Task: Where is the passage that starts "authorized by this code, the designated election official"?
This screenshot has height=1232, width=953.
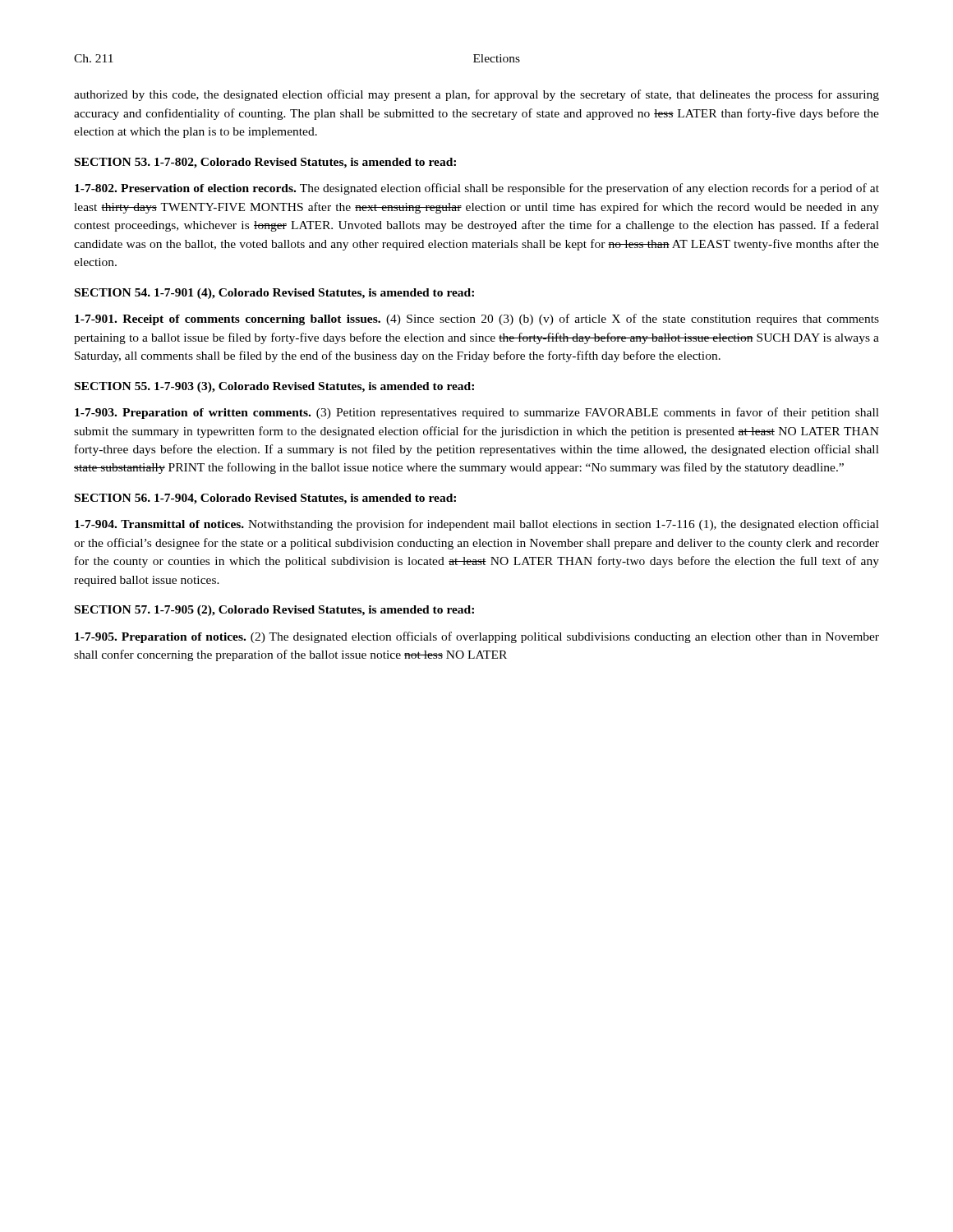Action: coord(476,113)
